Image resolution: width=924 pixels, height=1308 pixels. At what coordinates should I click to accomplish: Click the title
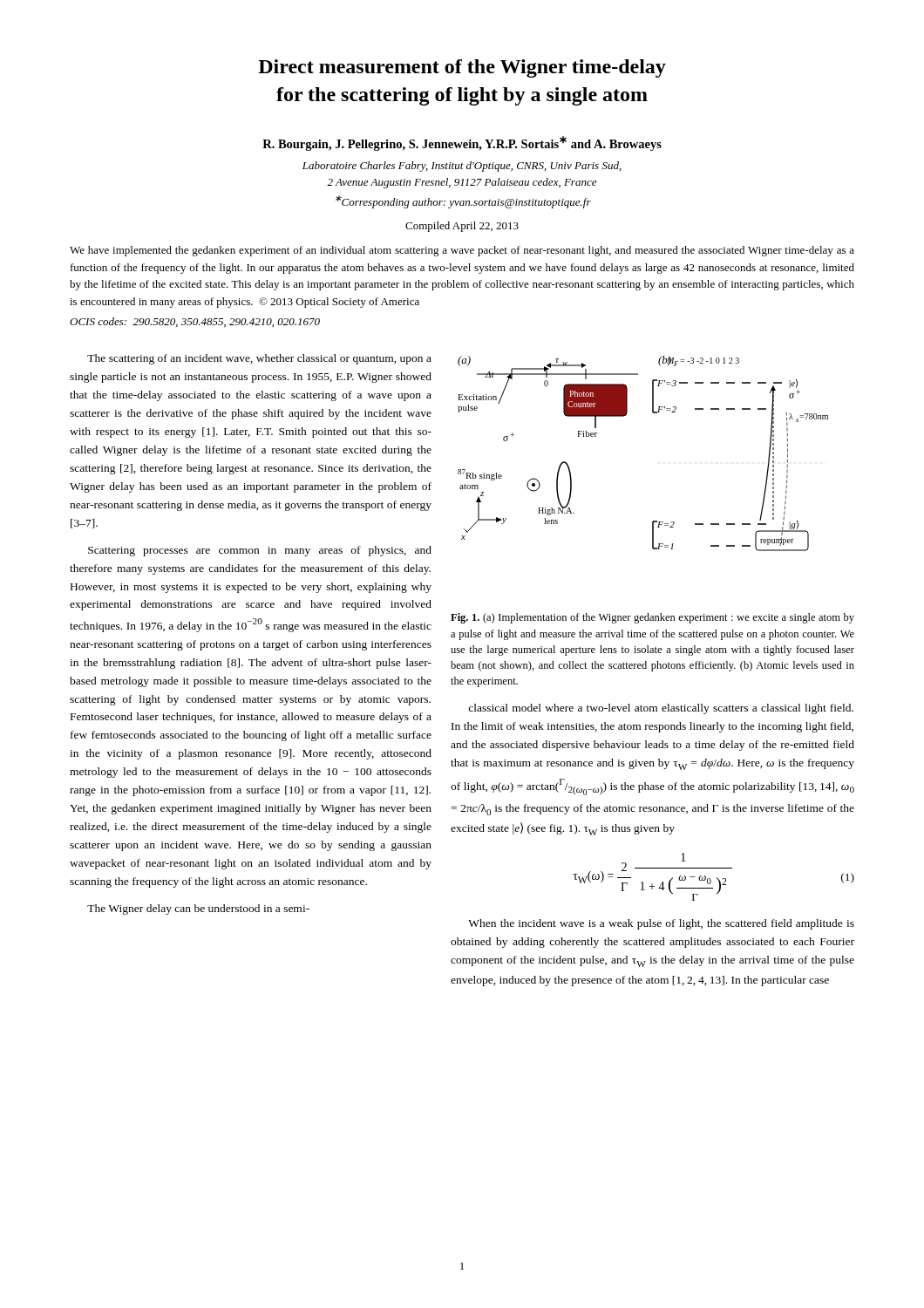tap(462, 81)
